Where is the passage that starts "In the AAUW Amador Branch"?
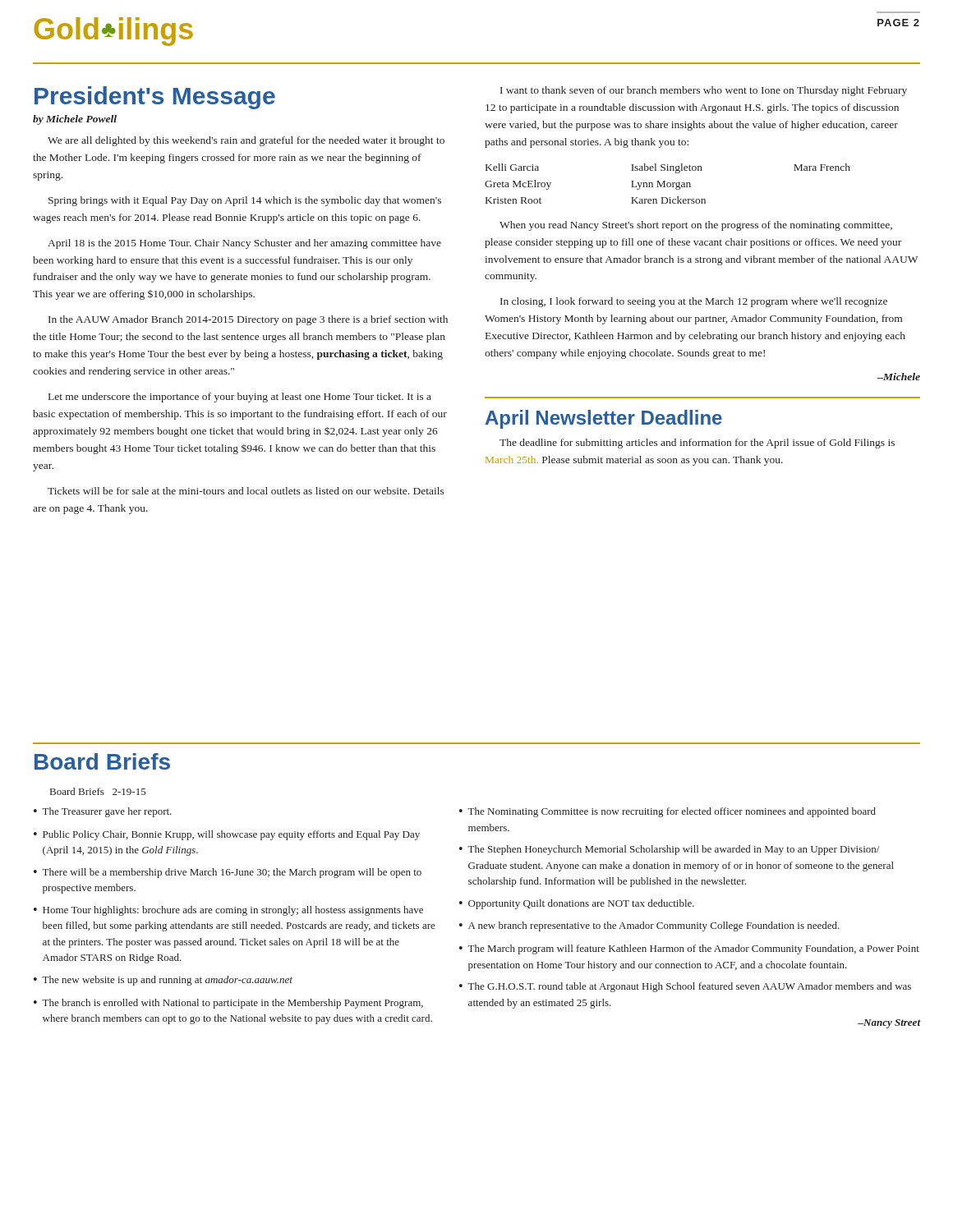 pos(241,345)
